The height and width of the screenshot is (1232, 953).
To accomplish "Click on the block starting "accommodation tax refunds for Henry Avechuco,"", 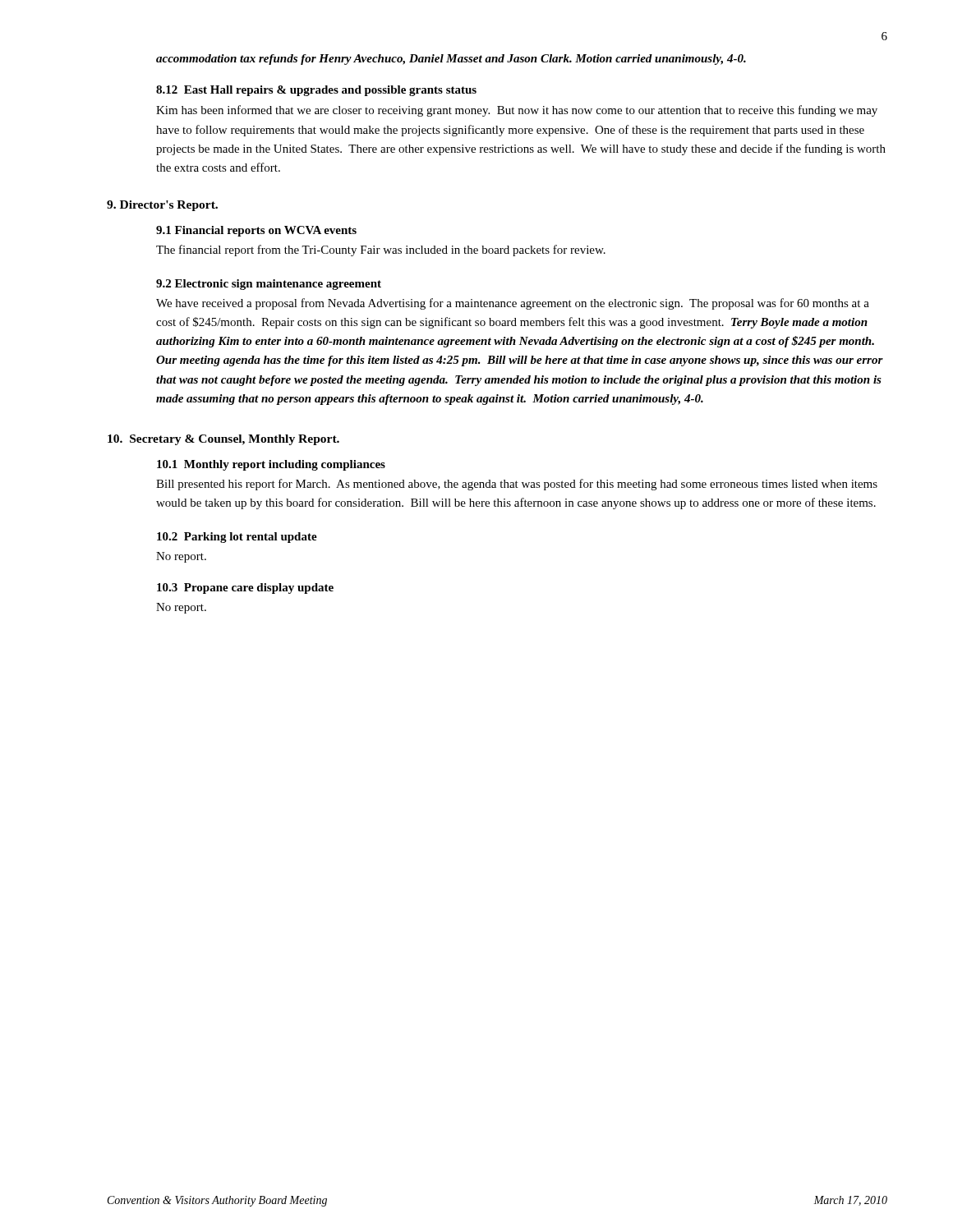I will pos(522,59).
